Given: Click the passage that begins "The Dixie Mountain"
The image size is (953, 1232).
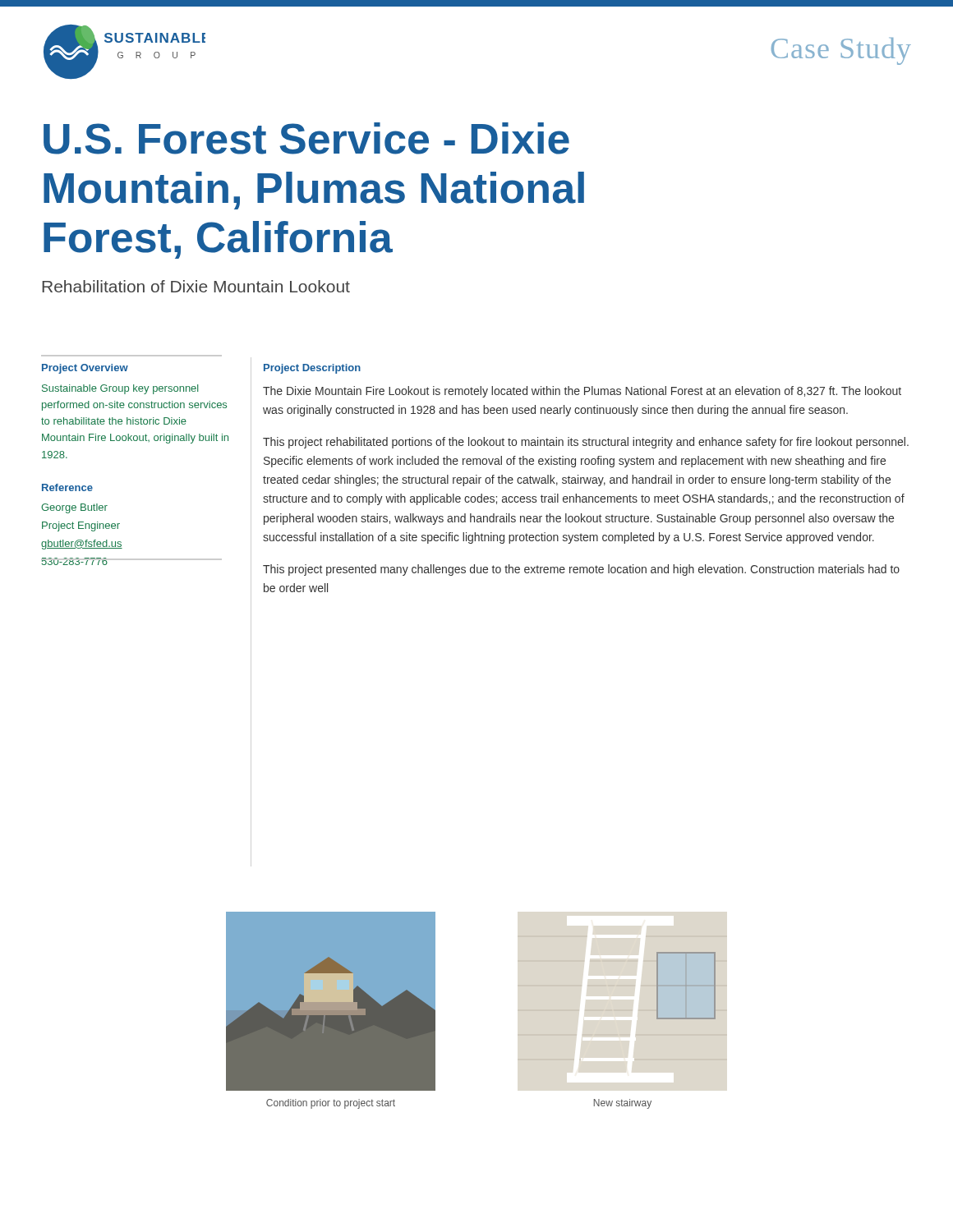Looking at the screenshot, I should tap(582, 400).
